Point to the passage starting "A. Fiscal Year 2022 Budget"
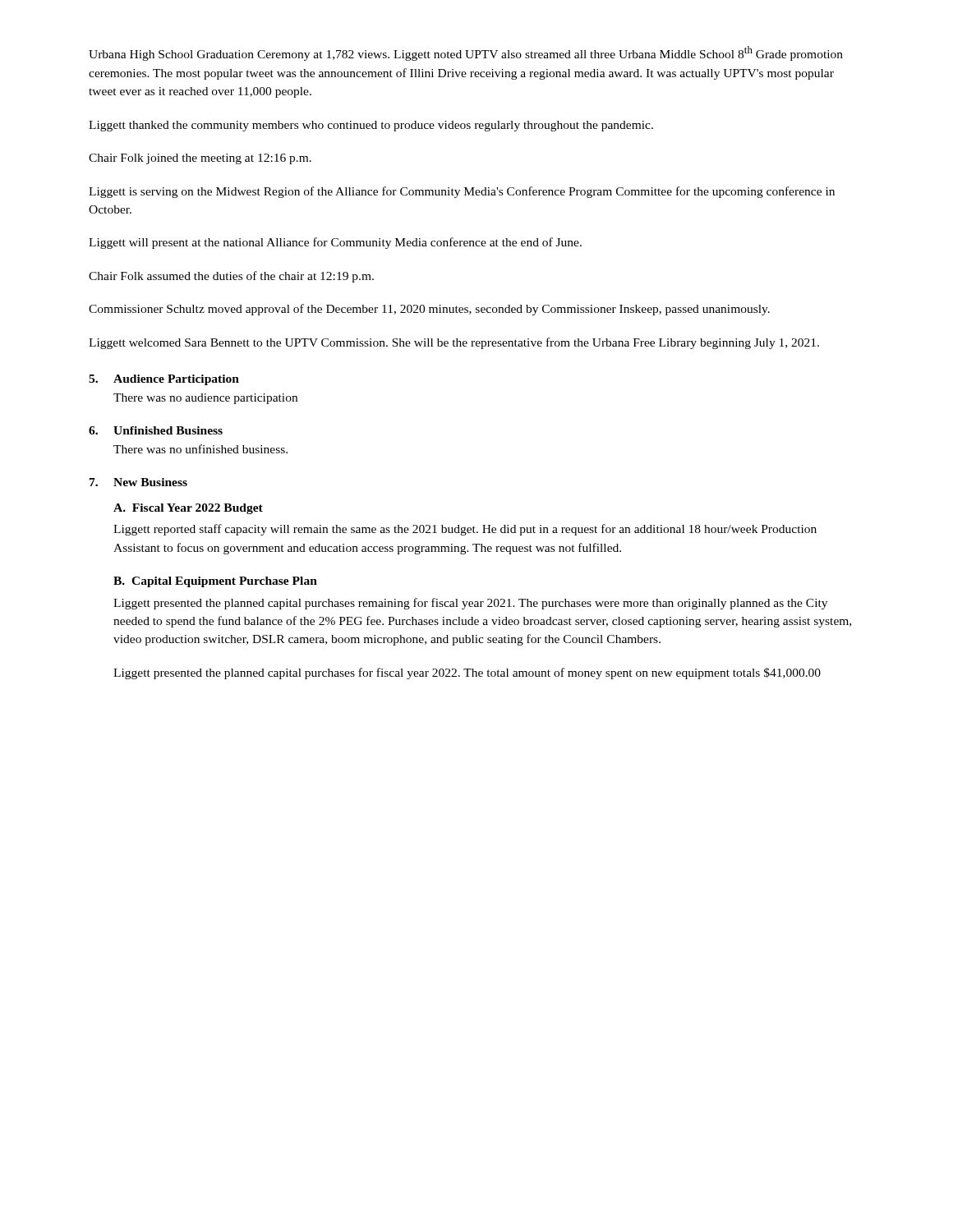 pyautogui.click(x=188, y=507)
